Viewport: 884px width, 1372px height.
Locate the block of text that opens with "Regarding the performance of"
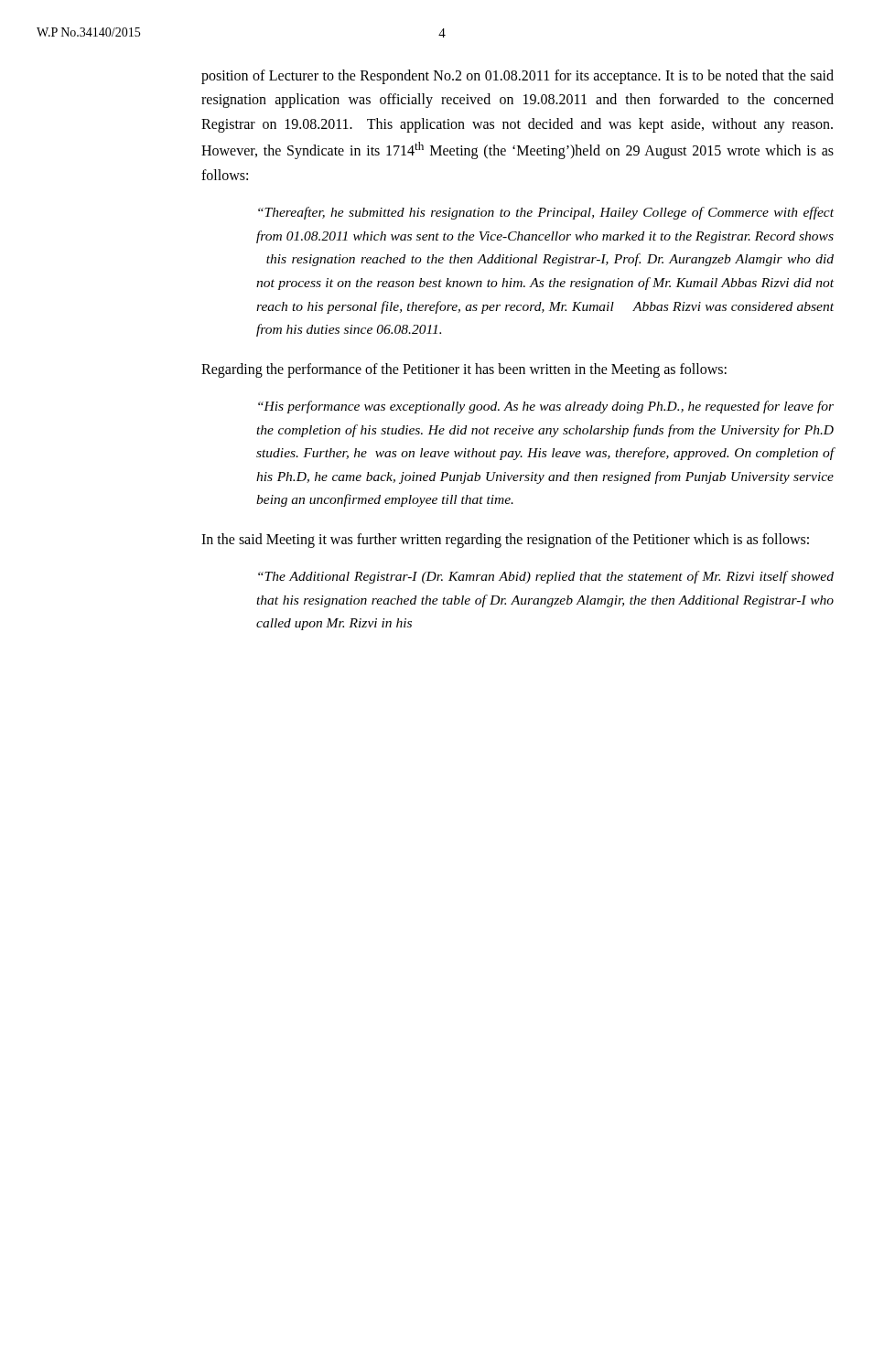(x=464, y=369)
